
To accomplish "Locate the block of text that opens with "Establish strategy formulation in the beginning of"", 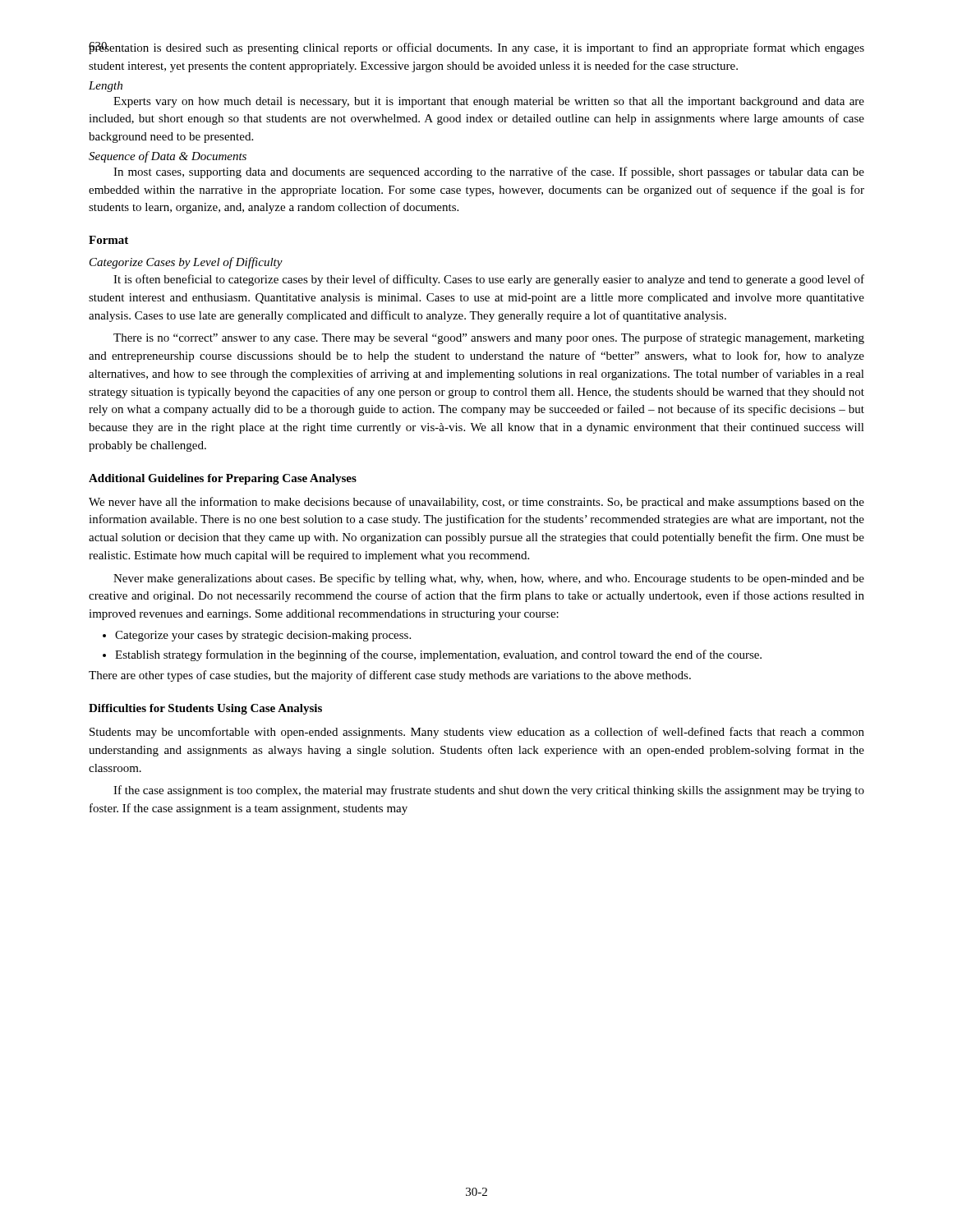I will (x=439, y=654).
